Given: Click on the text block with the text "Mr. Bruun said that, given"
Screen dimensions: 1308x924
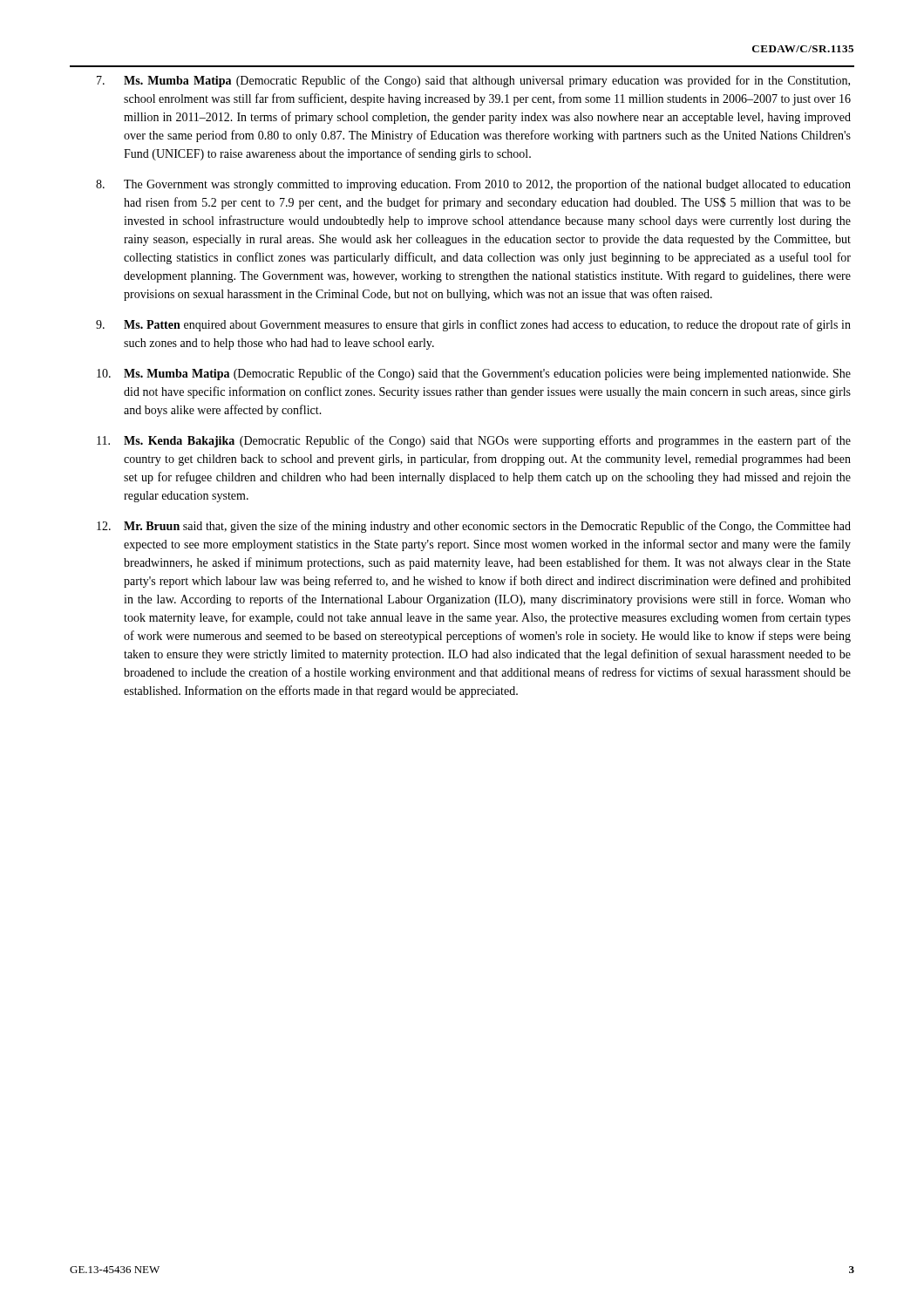Looking at the screenshot, I should [x=473, y=609].
